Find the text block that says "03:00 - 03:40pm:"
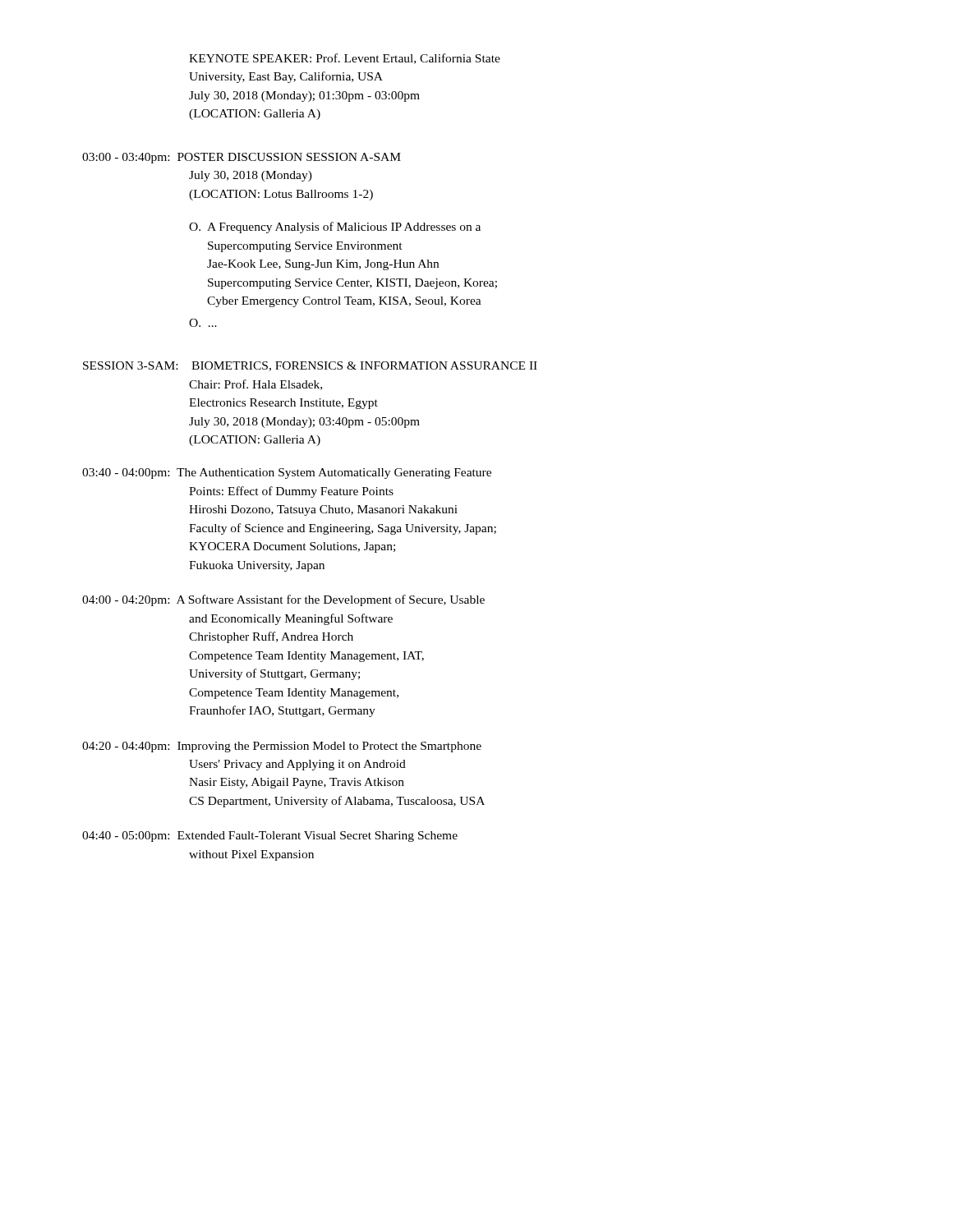953x1232 pixels. pyautogui.click(x=242, y=158)
